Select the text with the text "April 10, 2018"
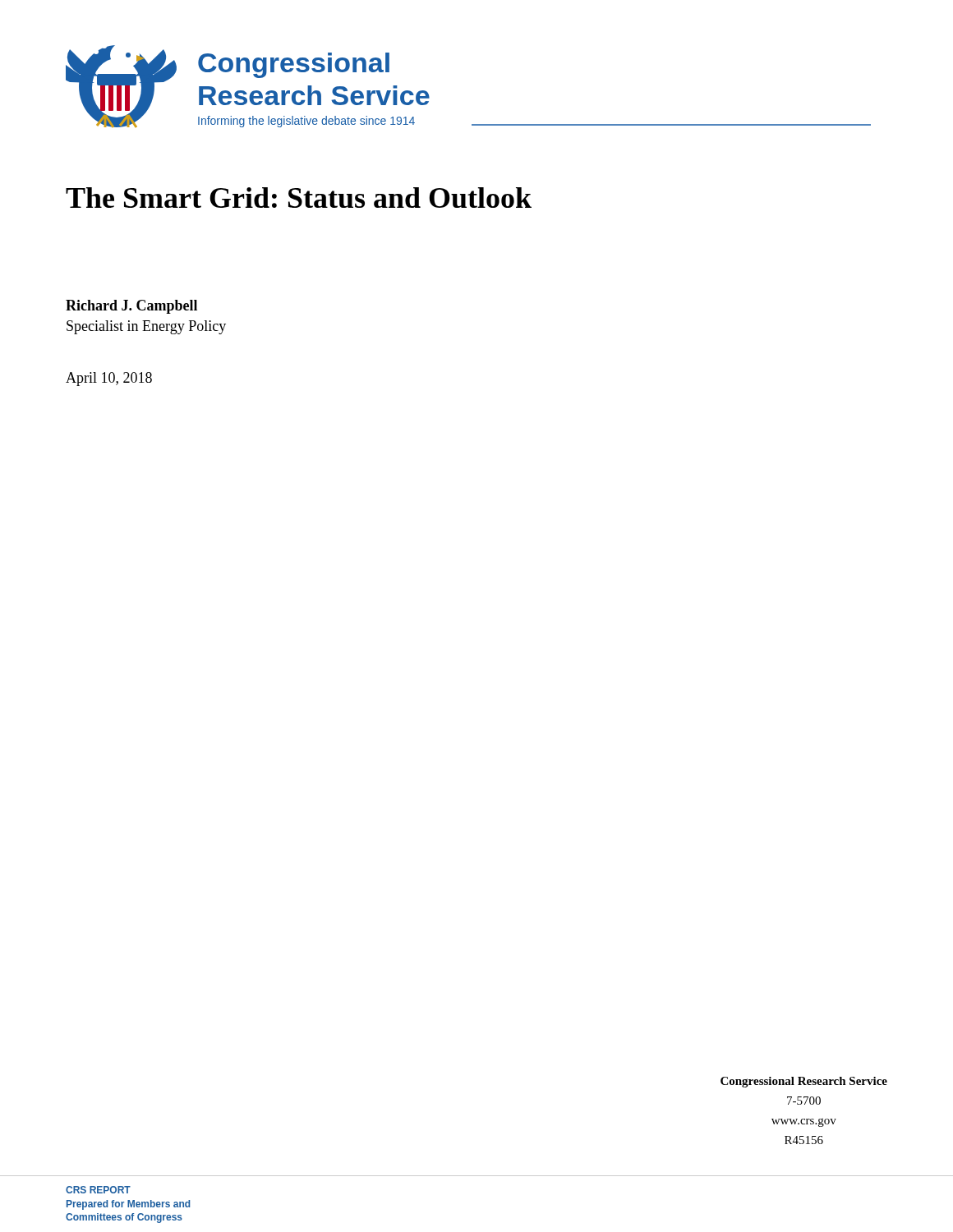The image size is (953, 1232). (x=109, y=378)
